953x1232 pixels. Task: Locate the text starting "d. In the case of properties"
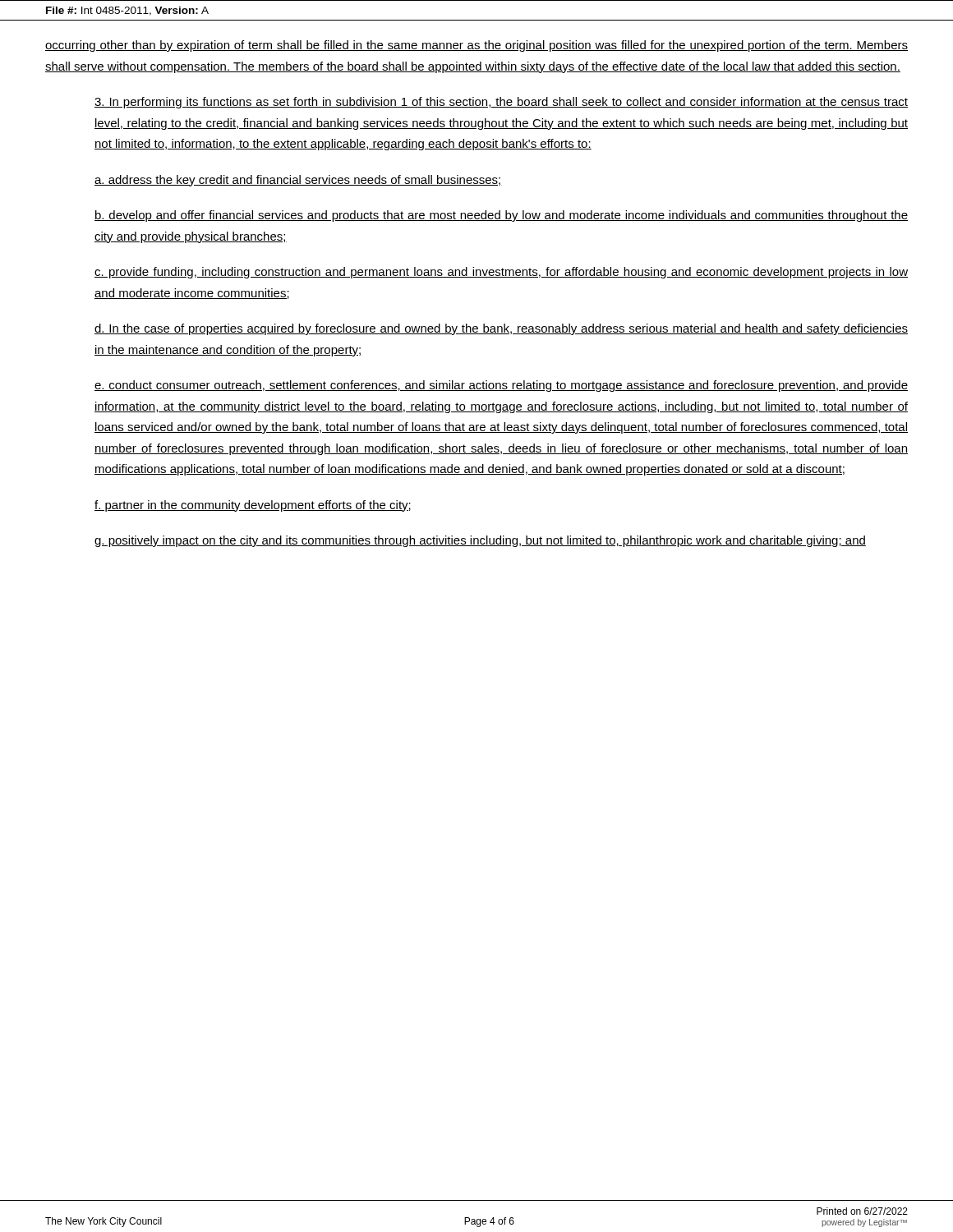coord(501,339)
